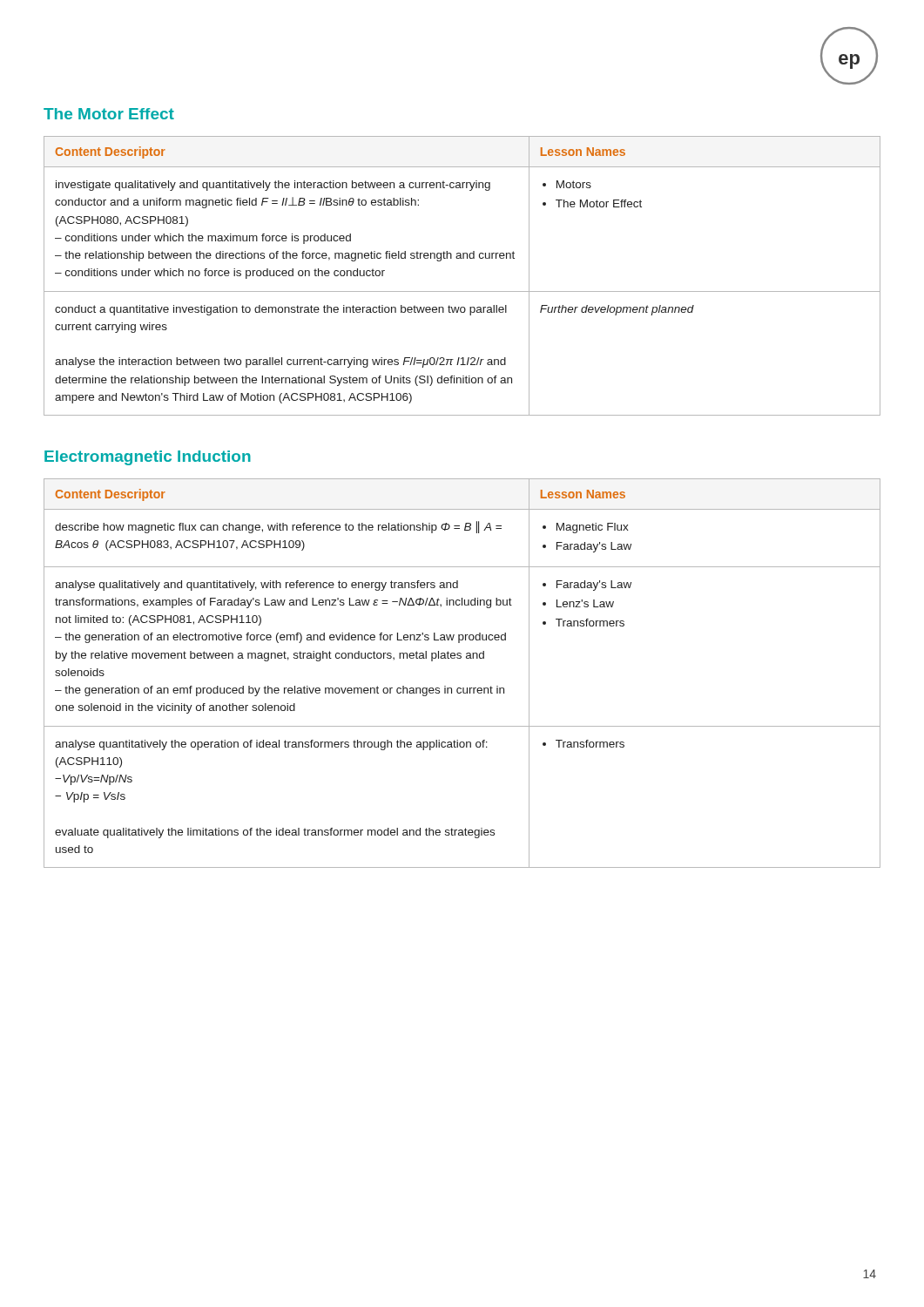
Task: Click on the section header that says "Electromagnetic Induction"
Action: click(x=147, y=456)
